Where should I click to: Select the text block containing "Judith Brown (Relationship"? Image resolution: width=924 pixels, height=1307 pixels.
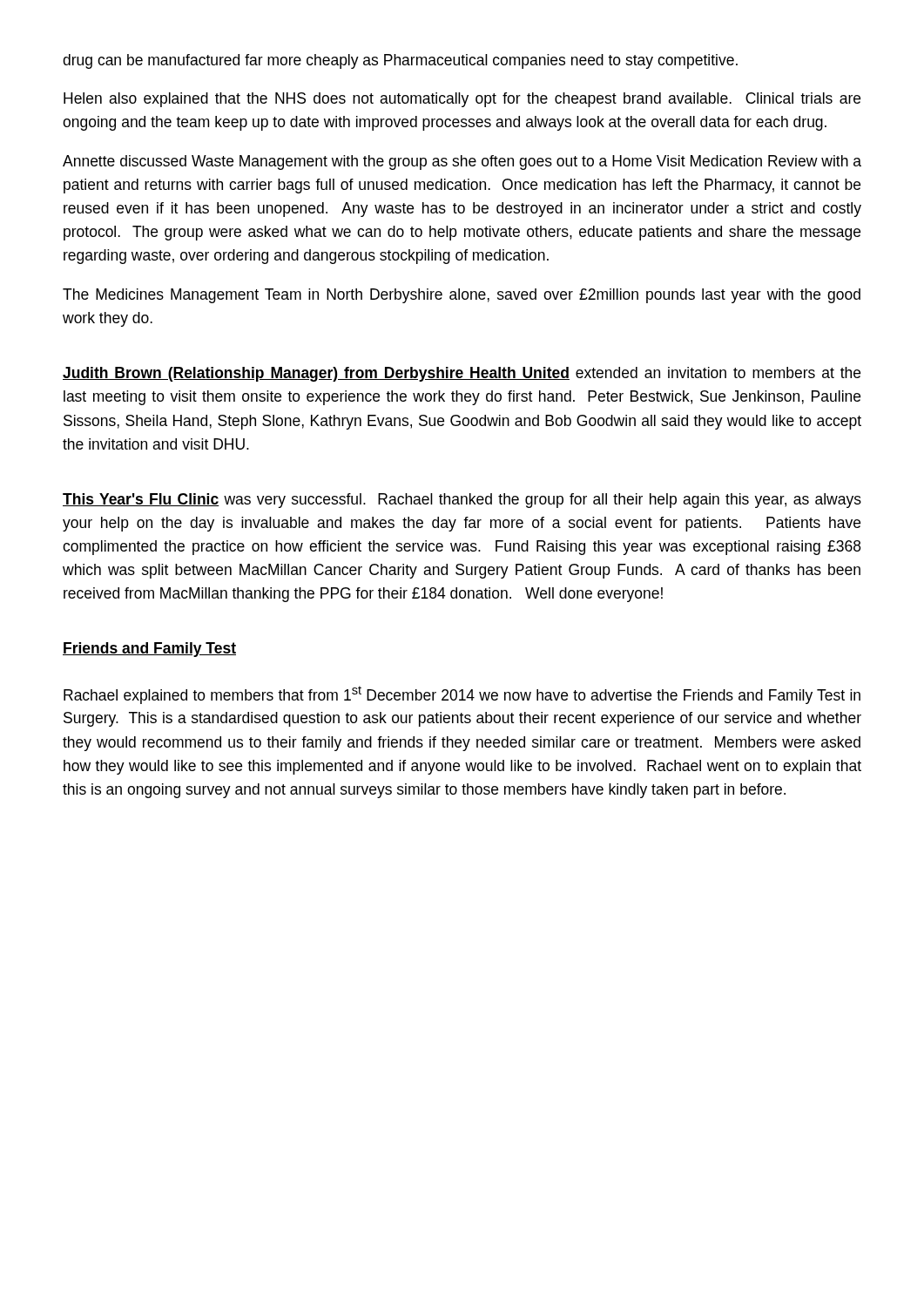tap(462, 409)
